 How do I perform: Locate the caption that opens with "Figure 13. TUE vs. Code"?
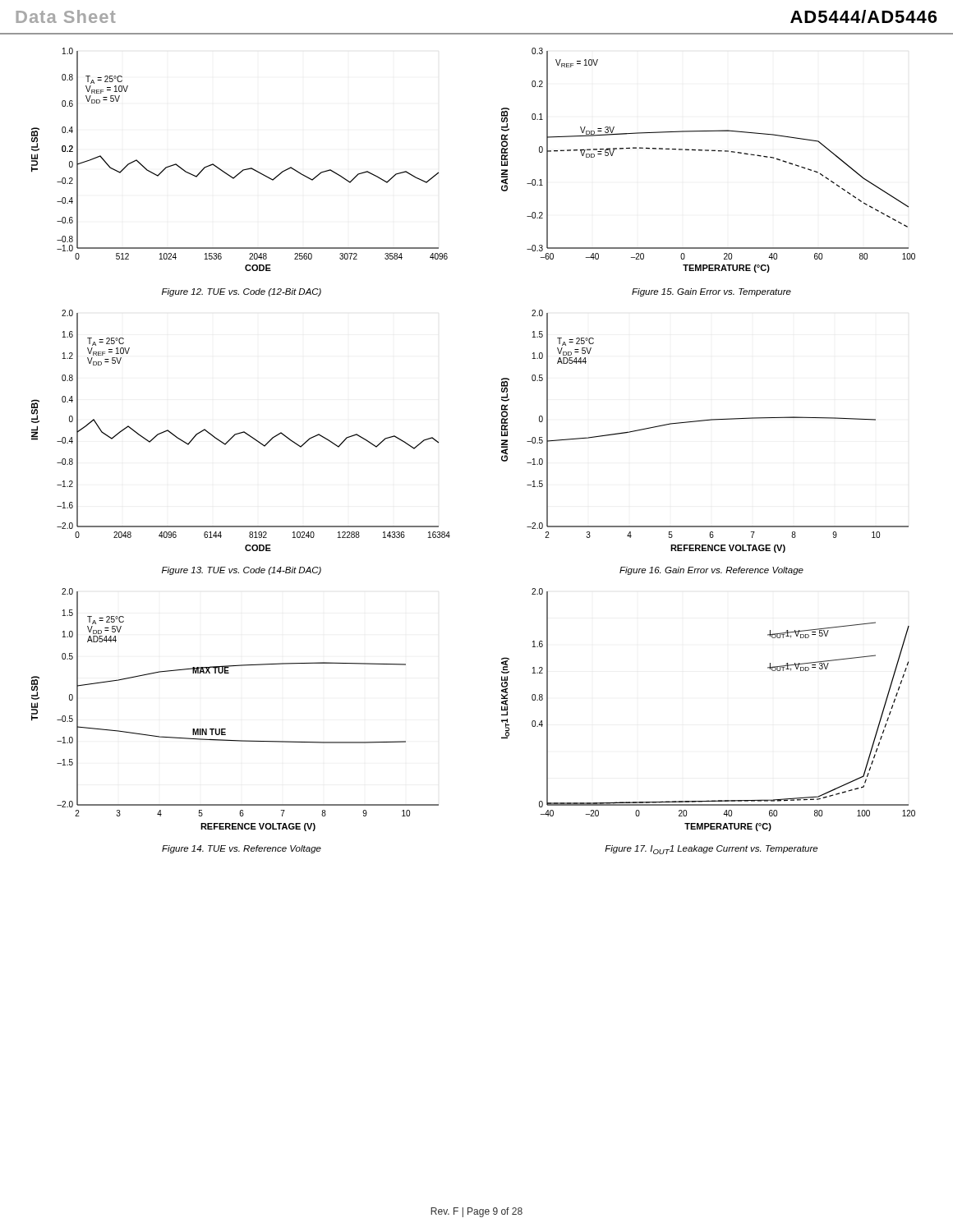[x=242, y=570]
